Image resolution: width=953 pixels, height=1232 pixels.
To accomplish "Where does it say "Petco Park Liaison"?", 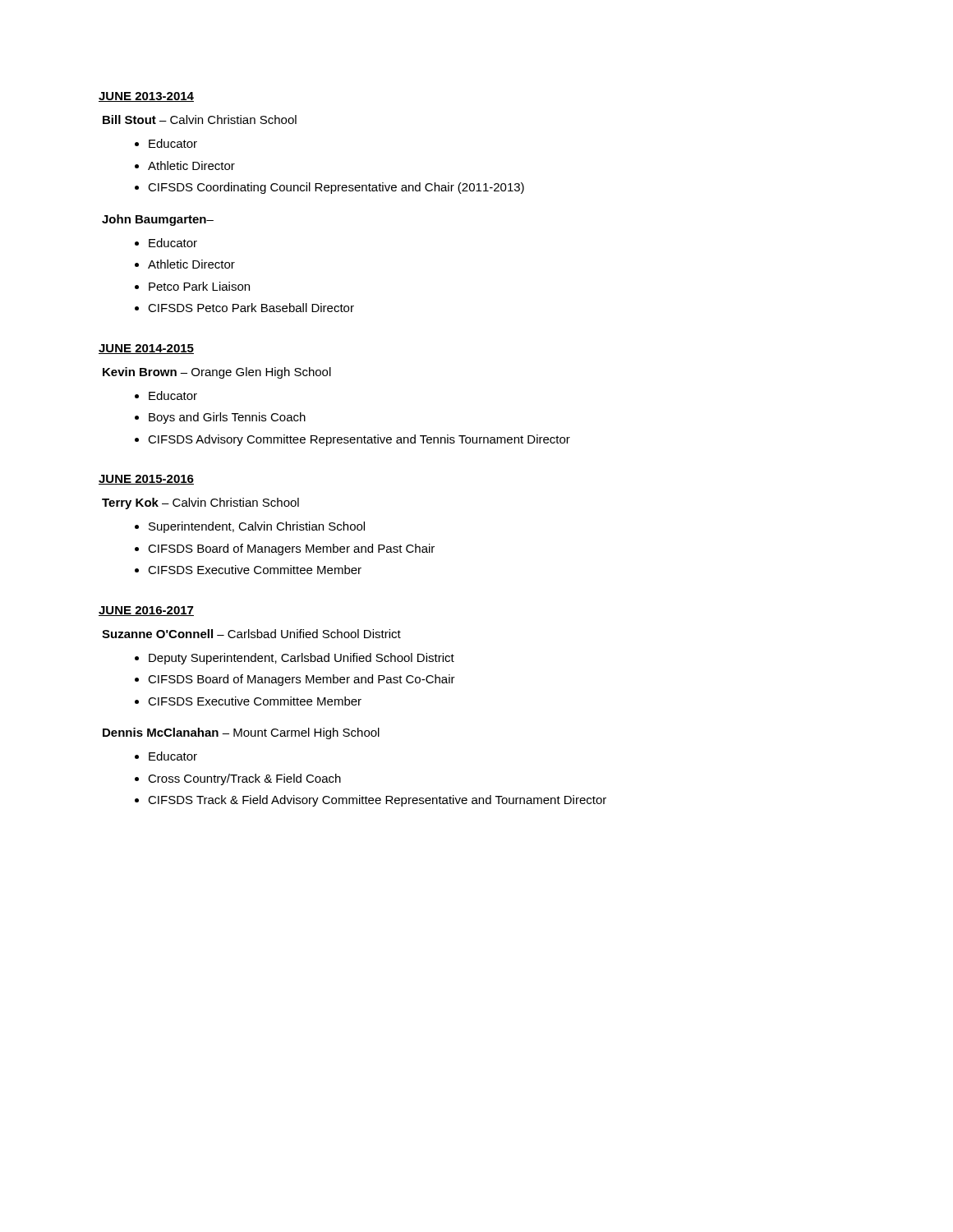I will coord(199,286).
